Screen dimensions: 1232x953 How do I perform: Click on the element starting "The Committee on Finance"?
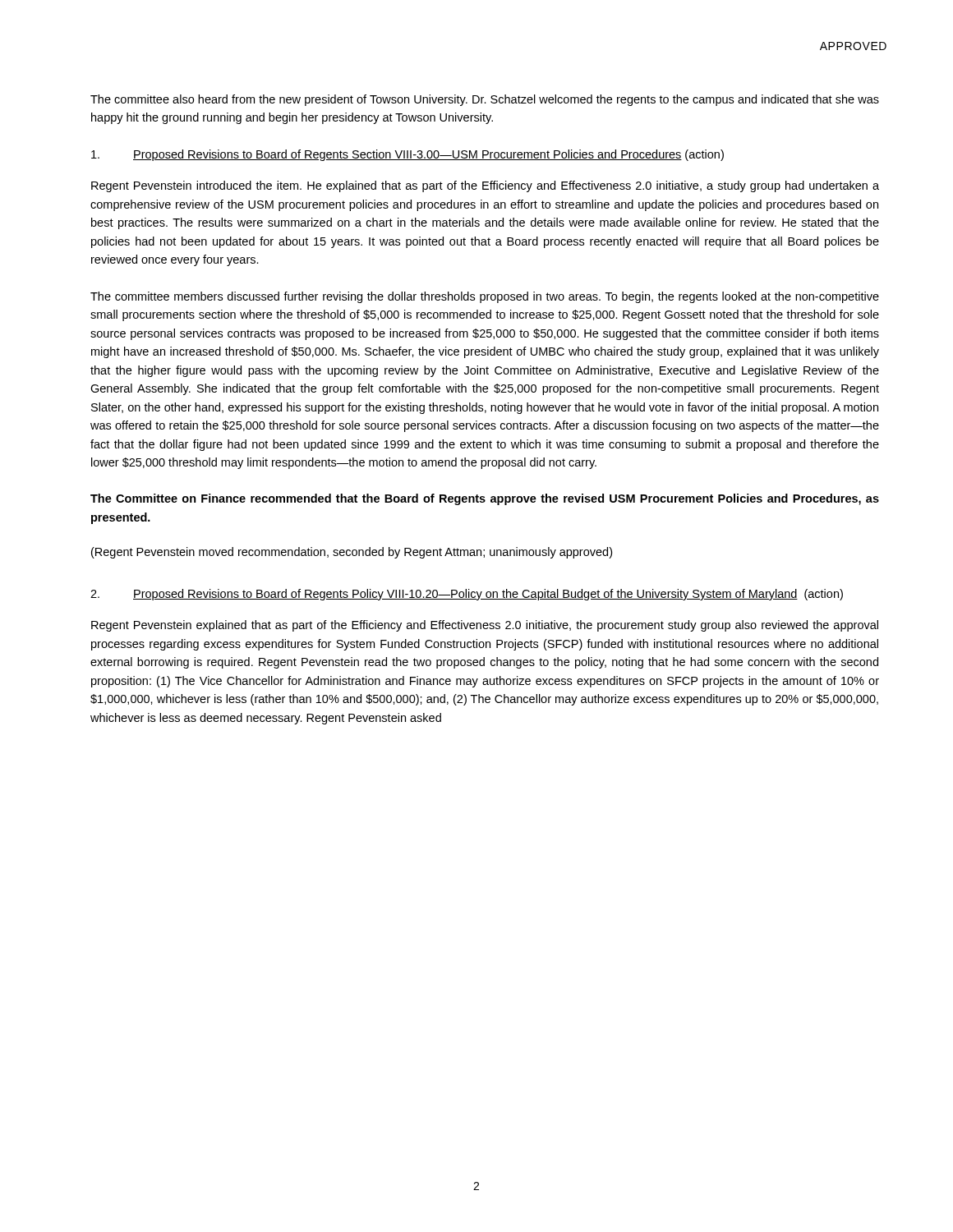(x=485, y=508)
